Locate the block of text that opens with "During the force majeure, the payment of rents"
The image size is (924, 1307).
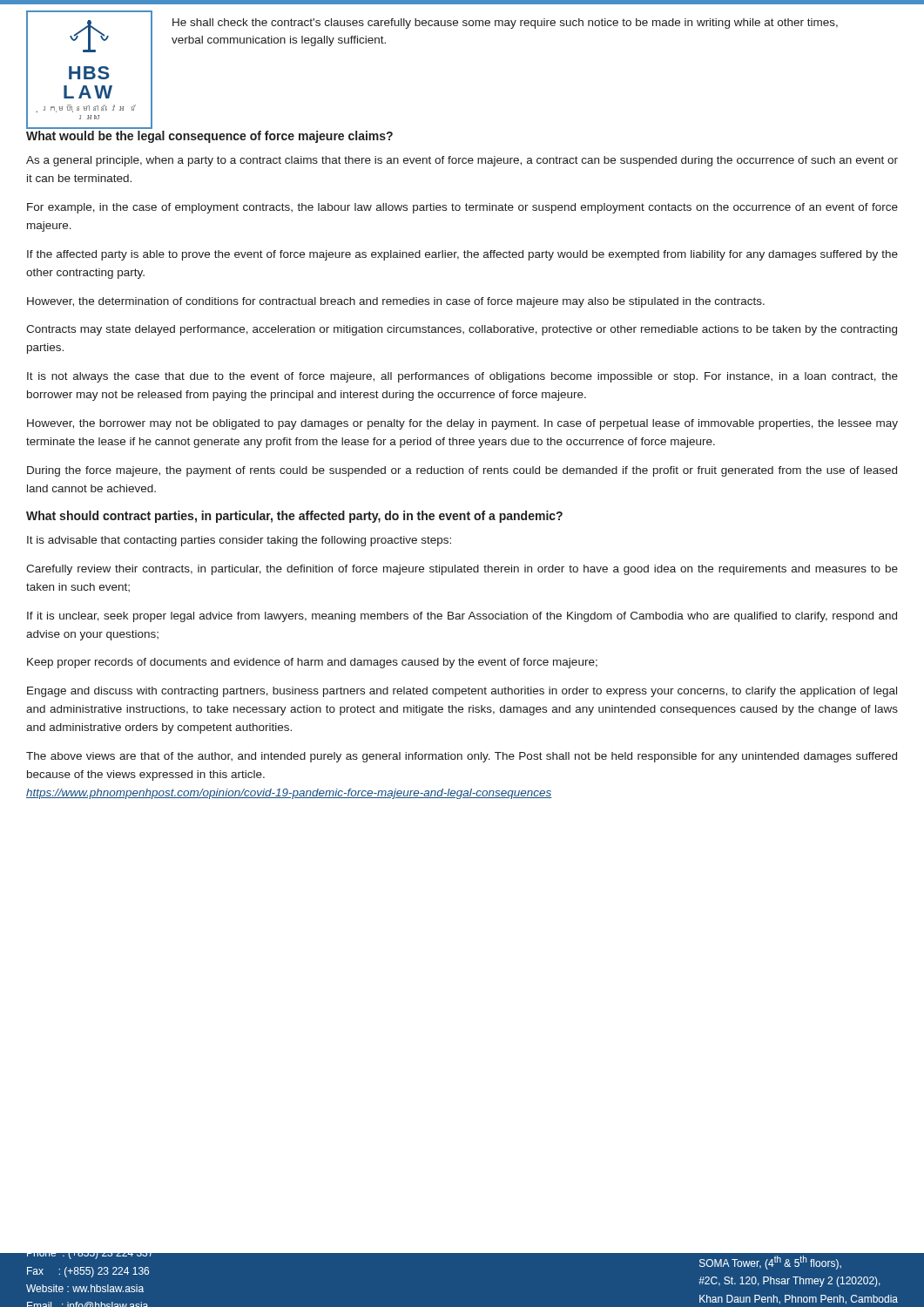click(x=462, y=479)
